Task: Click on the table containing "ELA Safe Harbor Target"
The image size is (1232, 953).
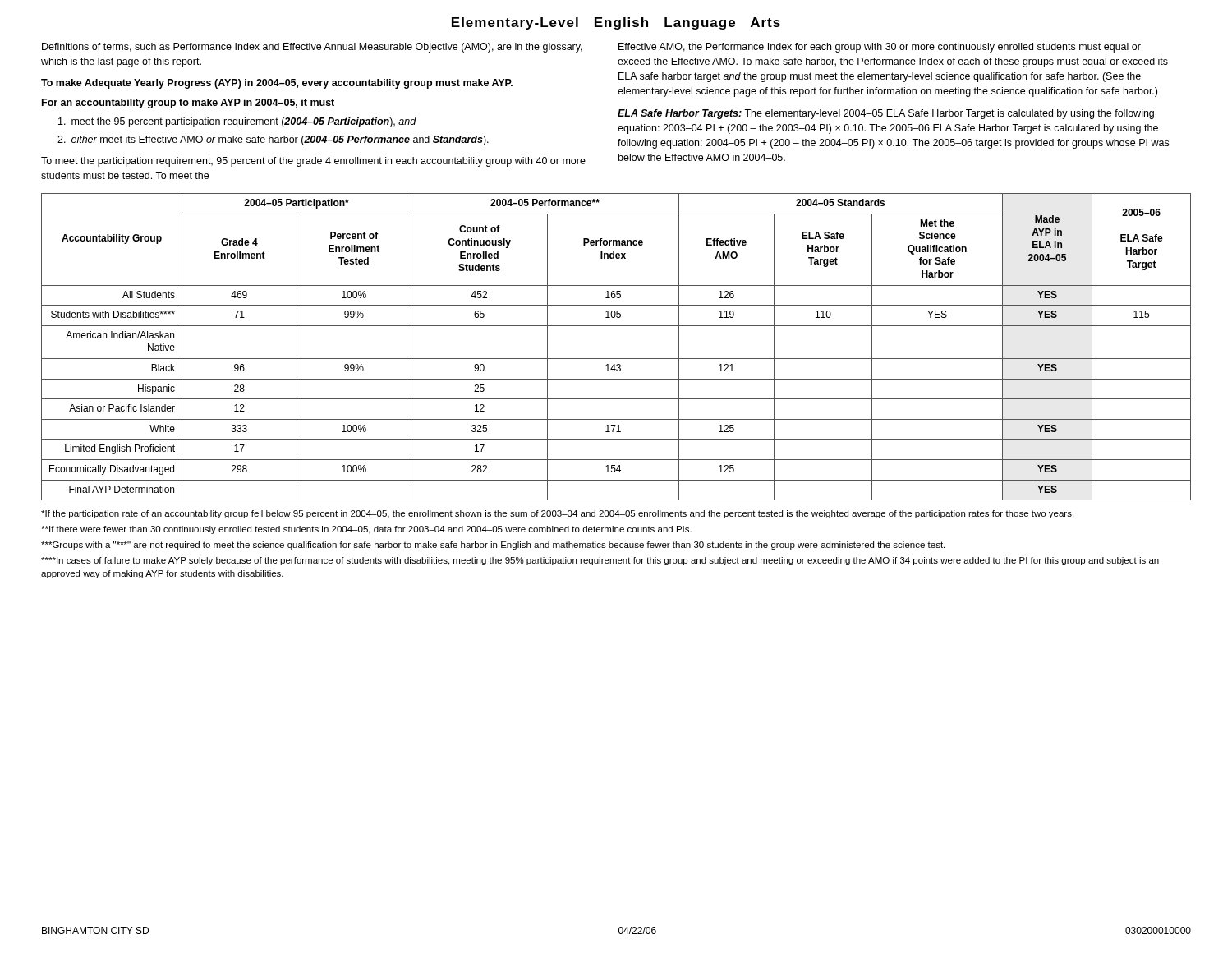Action: (616, 344)
